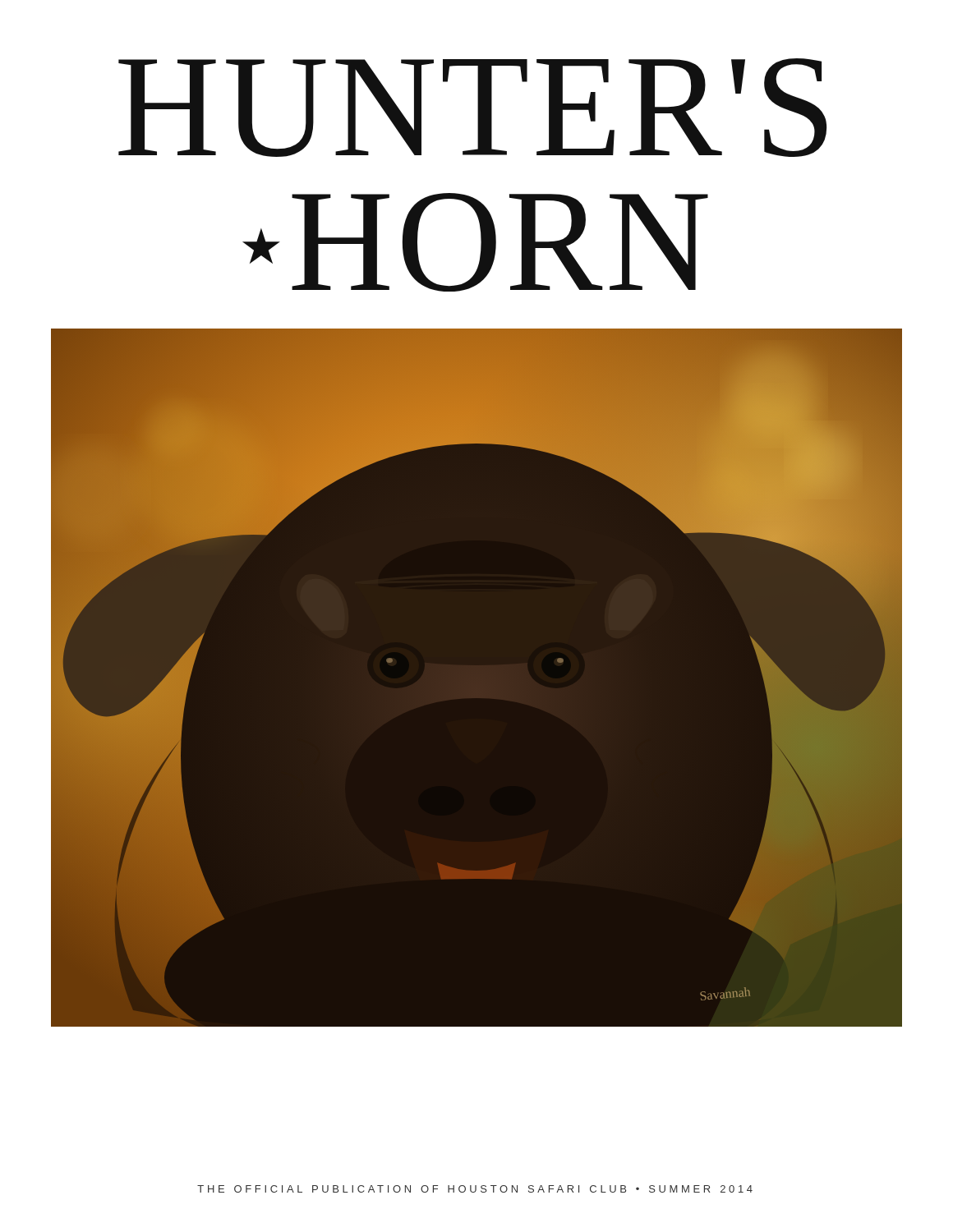Locate the illustration

pos(476,678)
